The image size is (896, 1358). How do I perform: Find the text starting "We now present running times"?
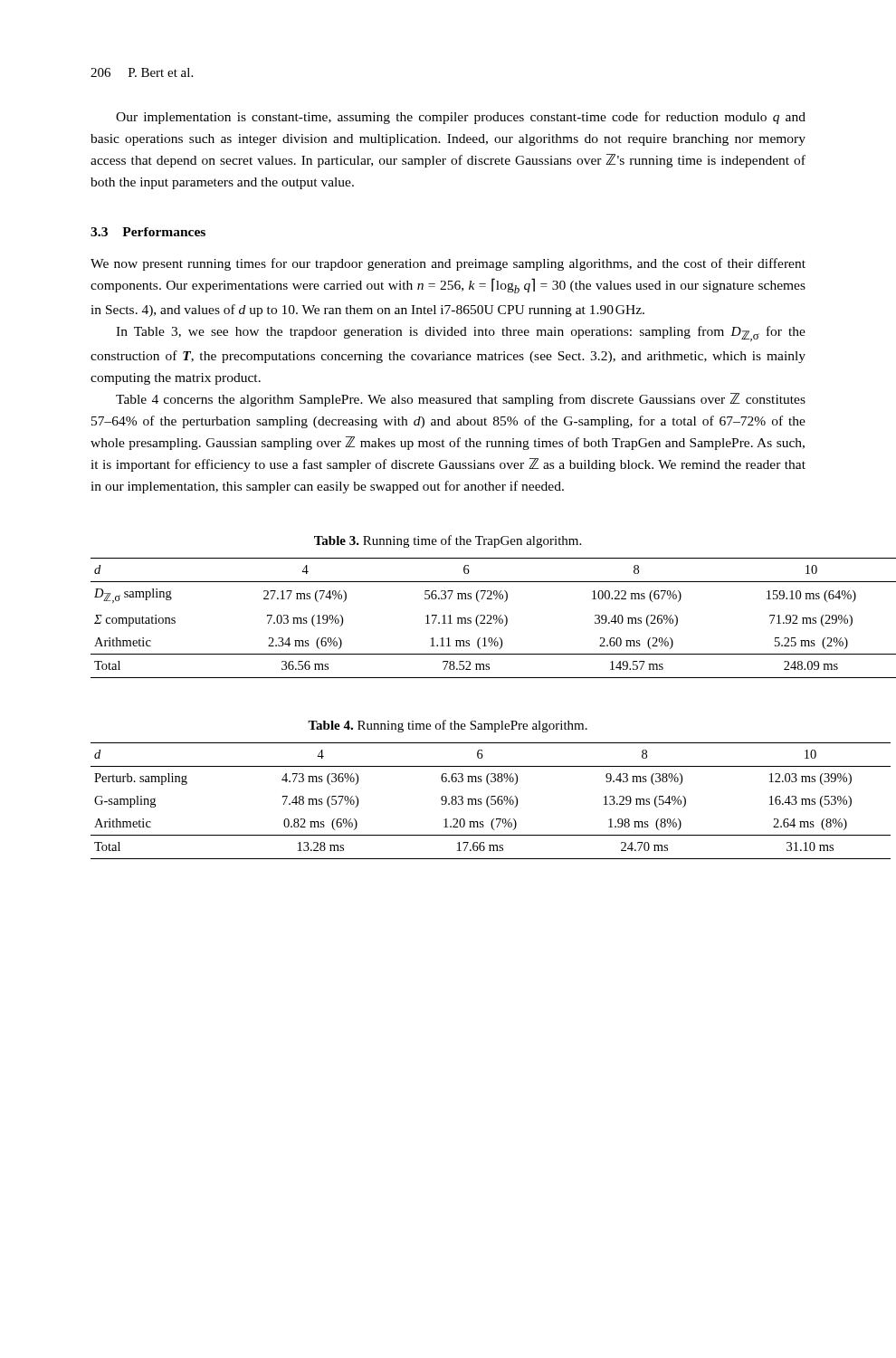[x=448, y=286]
